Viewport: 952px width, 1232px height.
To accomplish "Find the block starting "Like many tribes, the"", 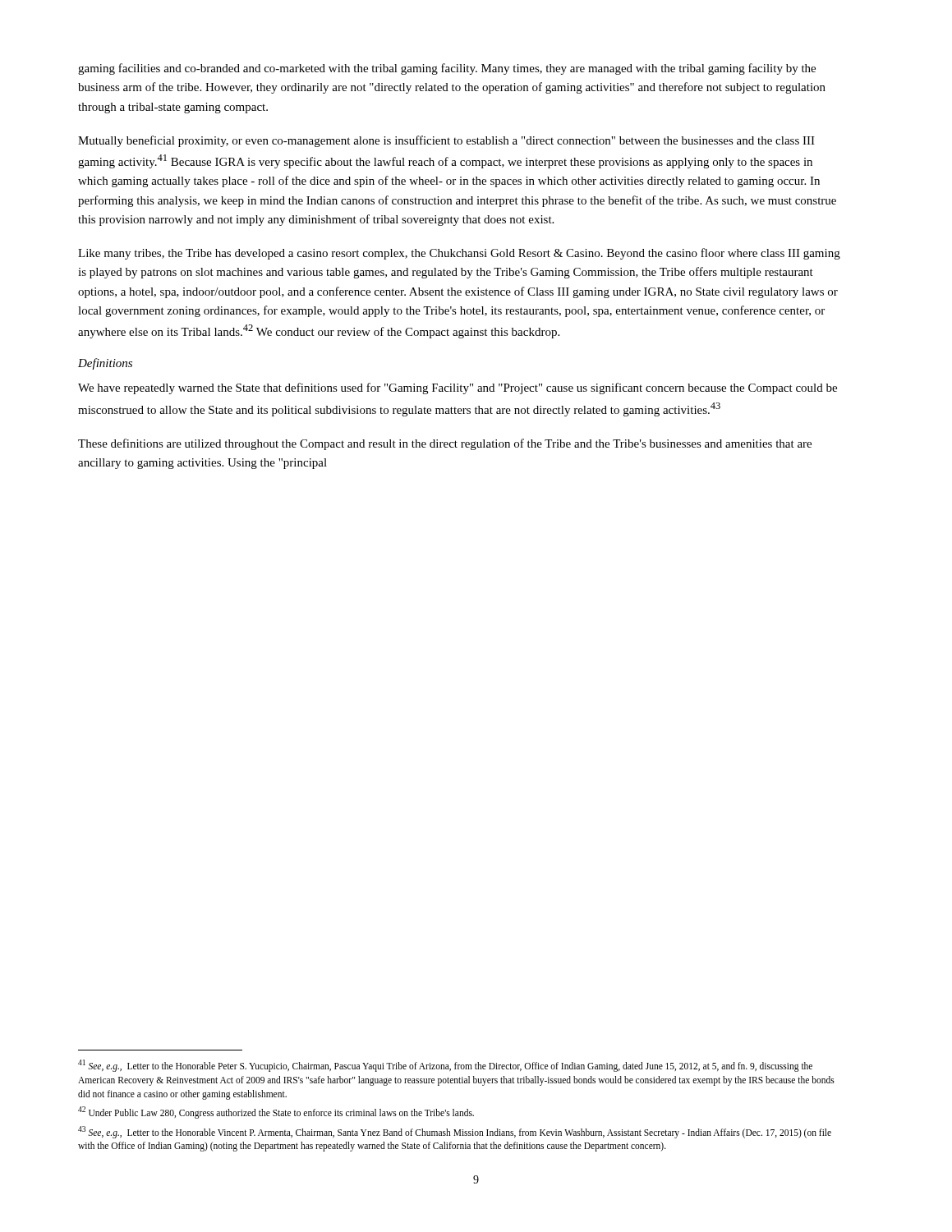I will point(459,292).
